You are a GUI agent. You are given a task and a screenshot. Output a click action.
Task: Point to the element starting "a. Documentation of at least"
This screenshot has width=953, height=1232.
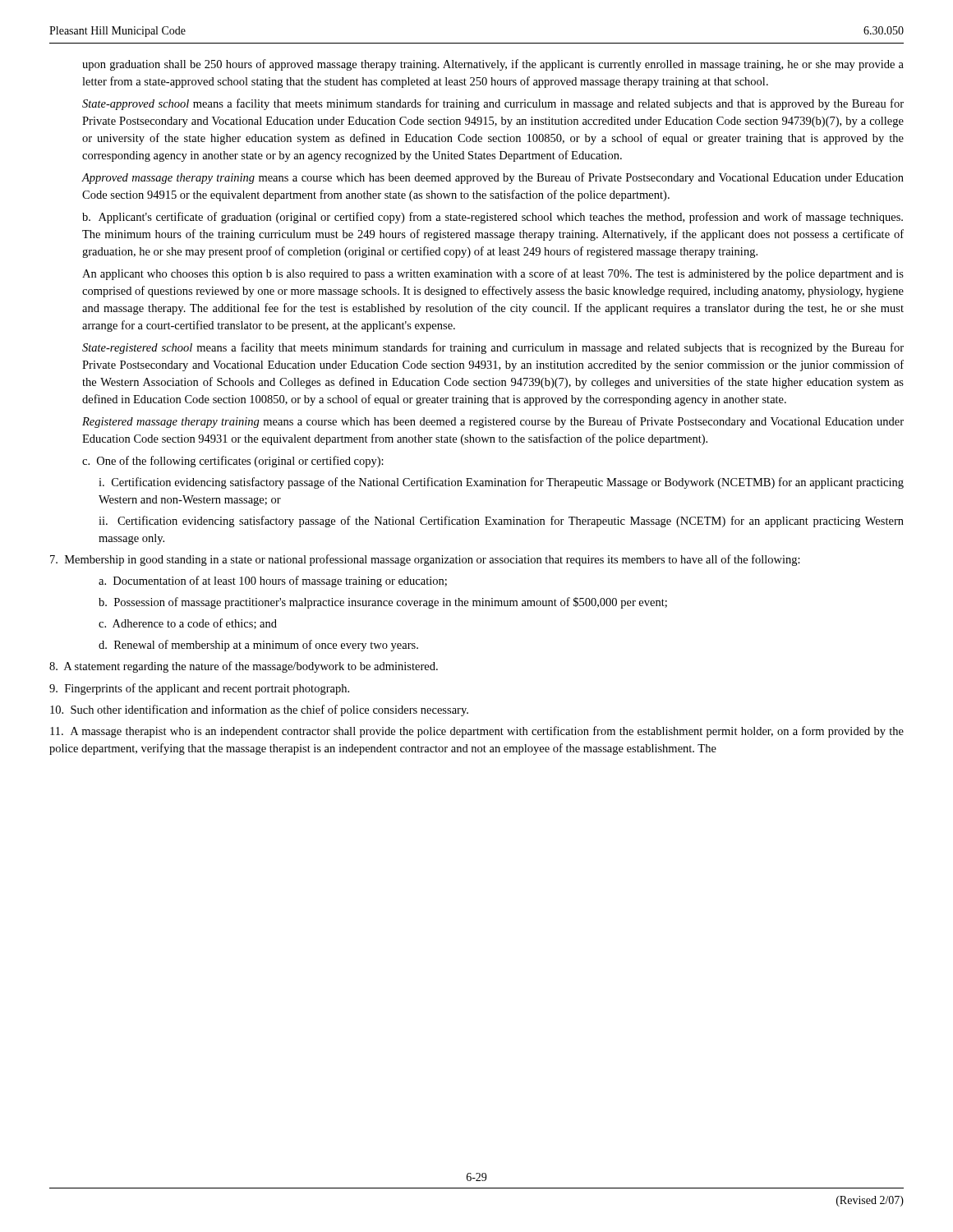pyautogui.click(x=273, y=582)
